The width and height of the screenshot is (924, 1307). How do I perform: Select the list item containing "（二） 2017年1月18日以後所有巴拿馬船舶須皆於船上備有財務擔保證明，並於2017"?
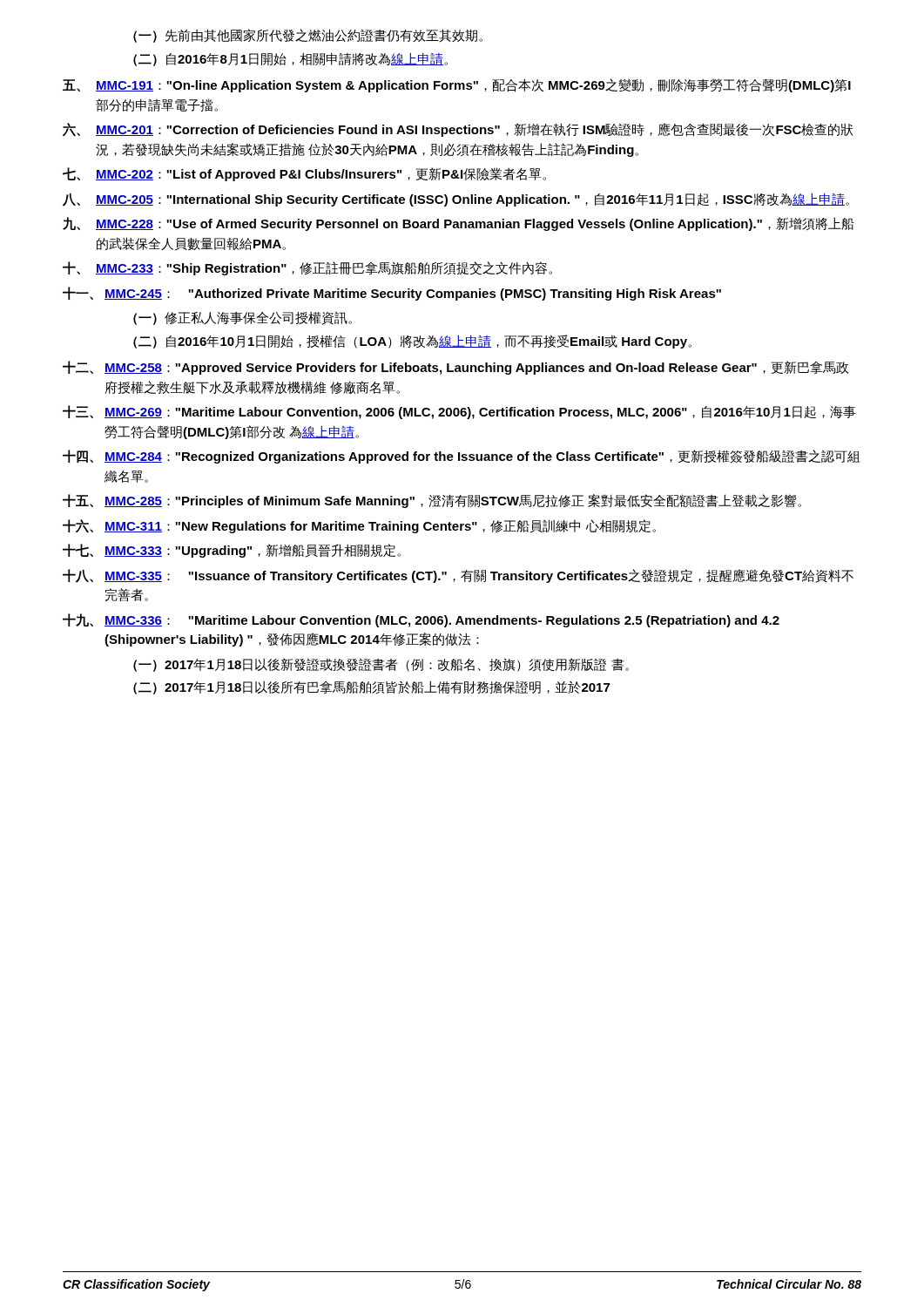[493, 688]
